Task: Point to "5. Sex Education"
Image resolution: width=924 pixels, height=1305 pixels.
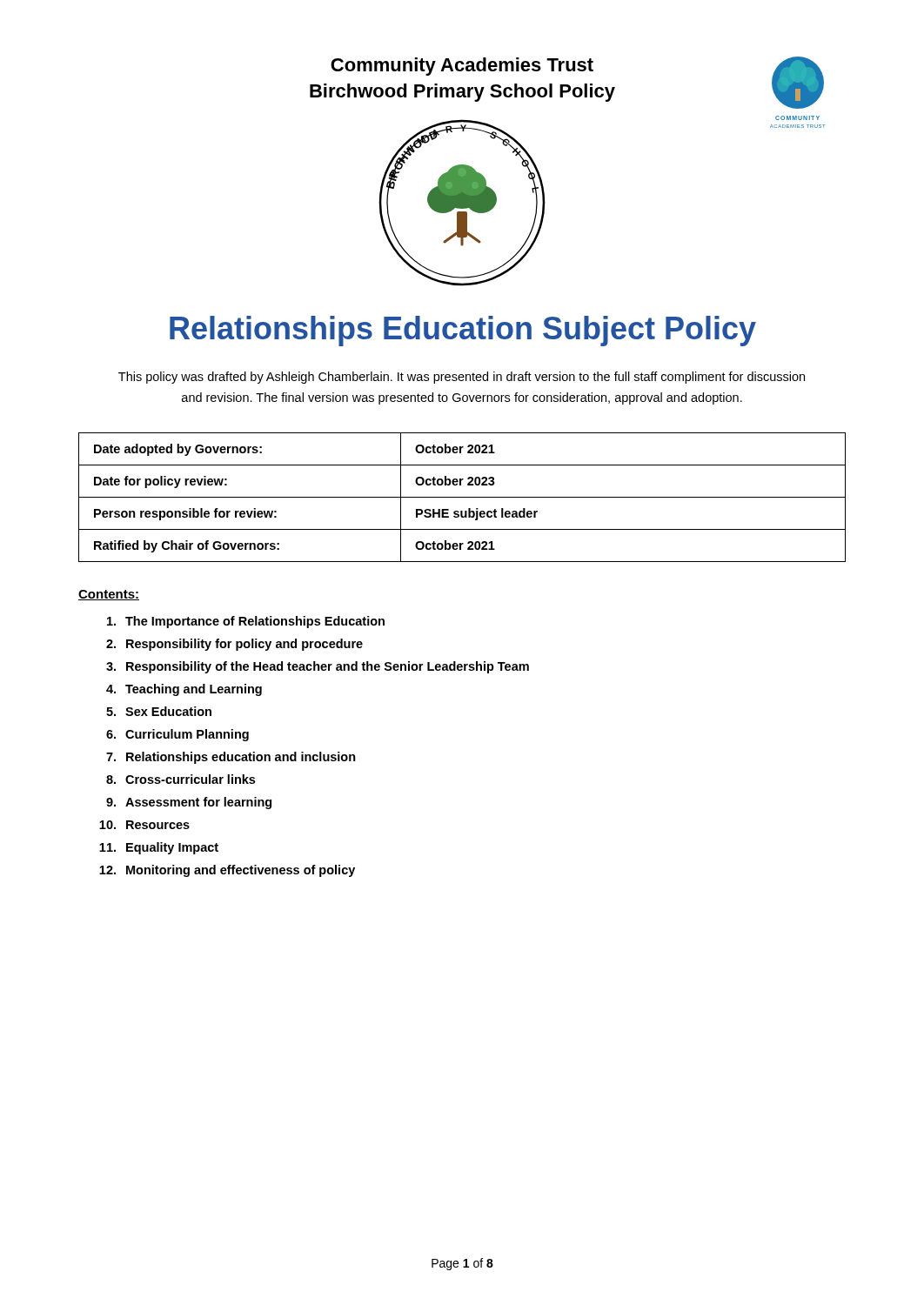Action: (145, 711)
